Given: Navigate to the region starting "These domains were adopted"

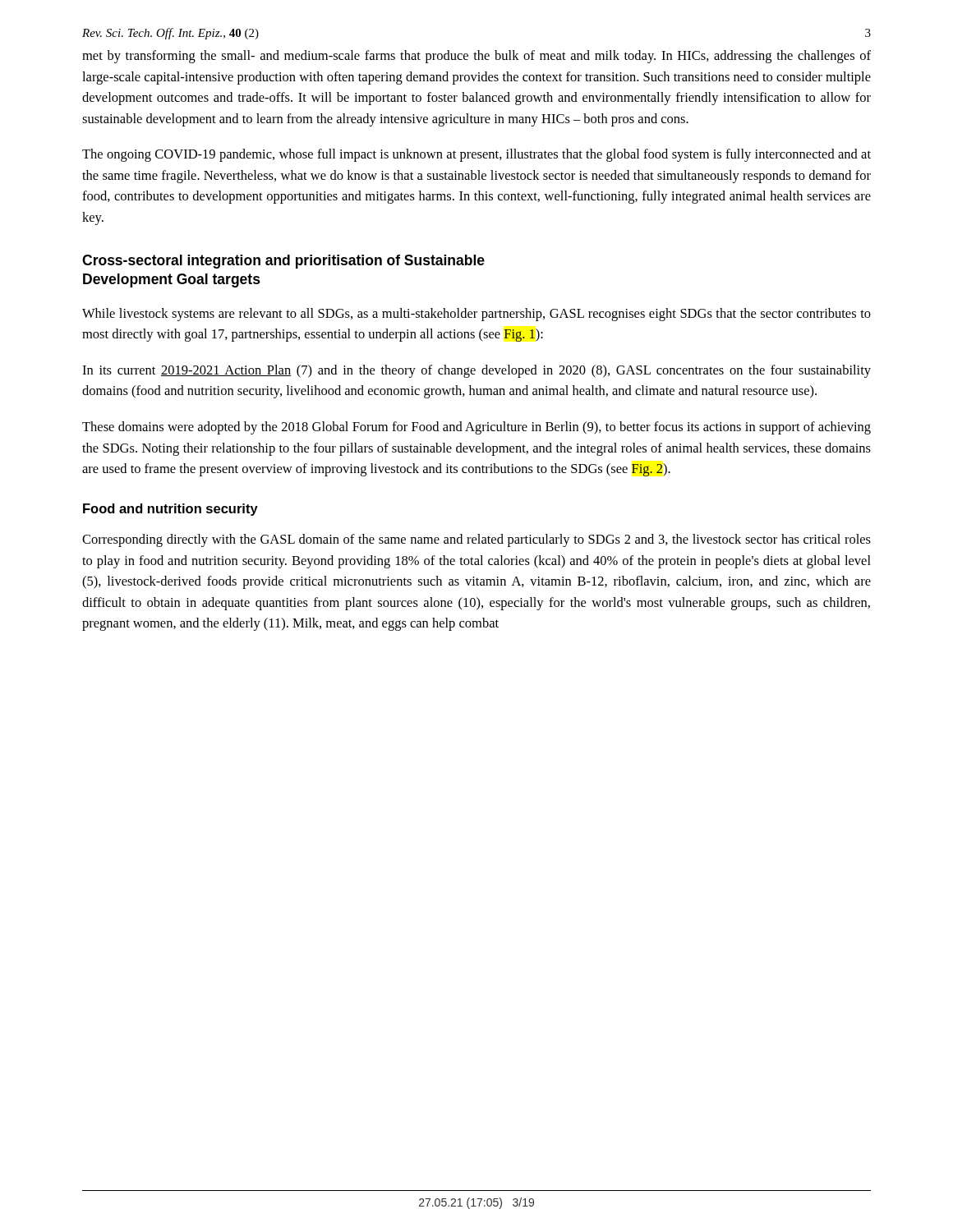Looking at the screenshot, I should point(476,448).
